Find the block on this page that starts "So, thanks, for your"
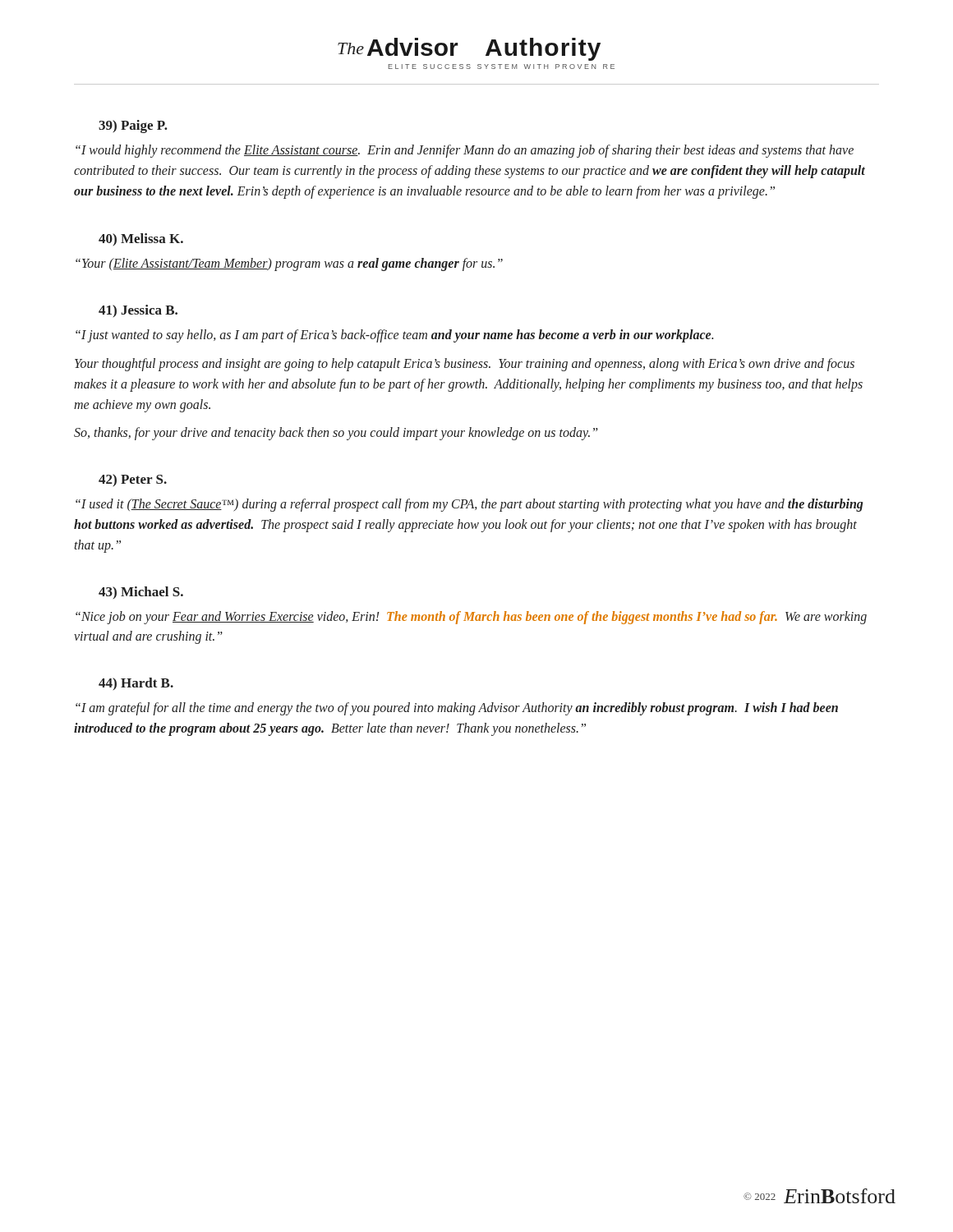953x1232 pixels. pyautogui.click(x=336, y=433)
